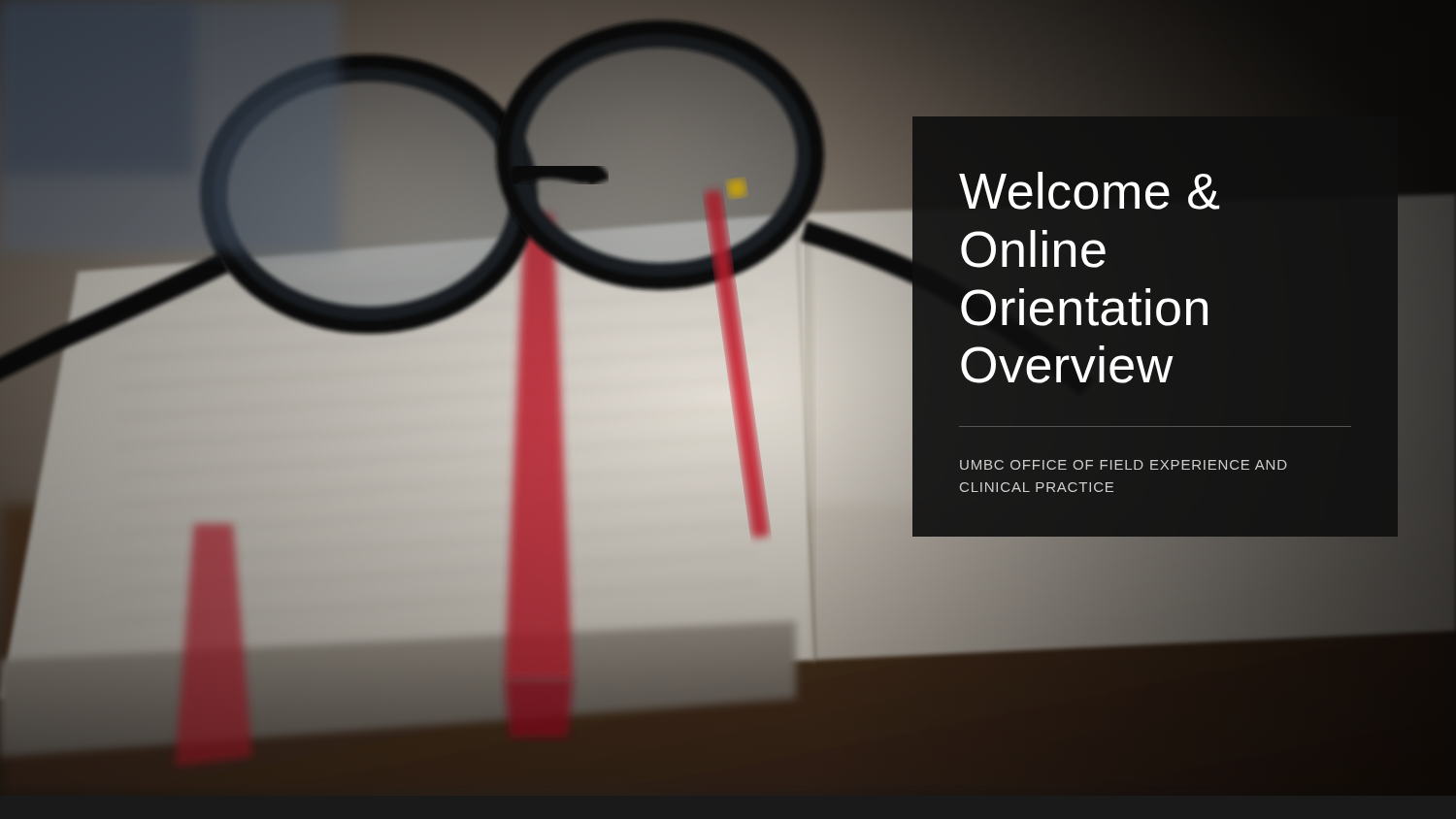This screenshot has height=819, width=1456.
Task: Select a photo
Action: 728,398
